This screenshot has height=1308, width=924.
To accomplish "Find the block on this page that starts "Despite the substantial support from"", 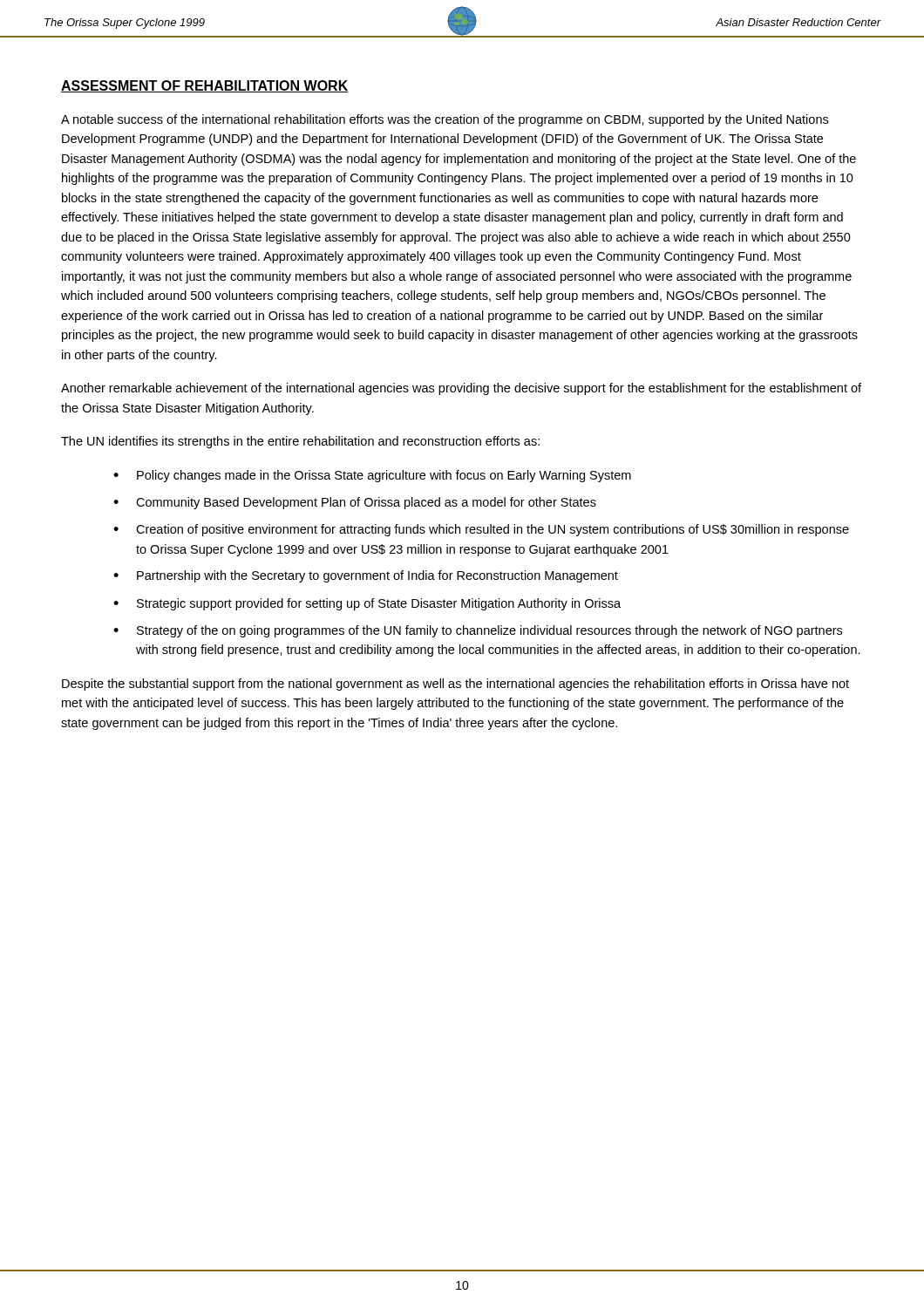I will 455,703.
